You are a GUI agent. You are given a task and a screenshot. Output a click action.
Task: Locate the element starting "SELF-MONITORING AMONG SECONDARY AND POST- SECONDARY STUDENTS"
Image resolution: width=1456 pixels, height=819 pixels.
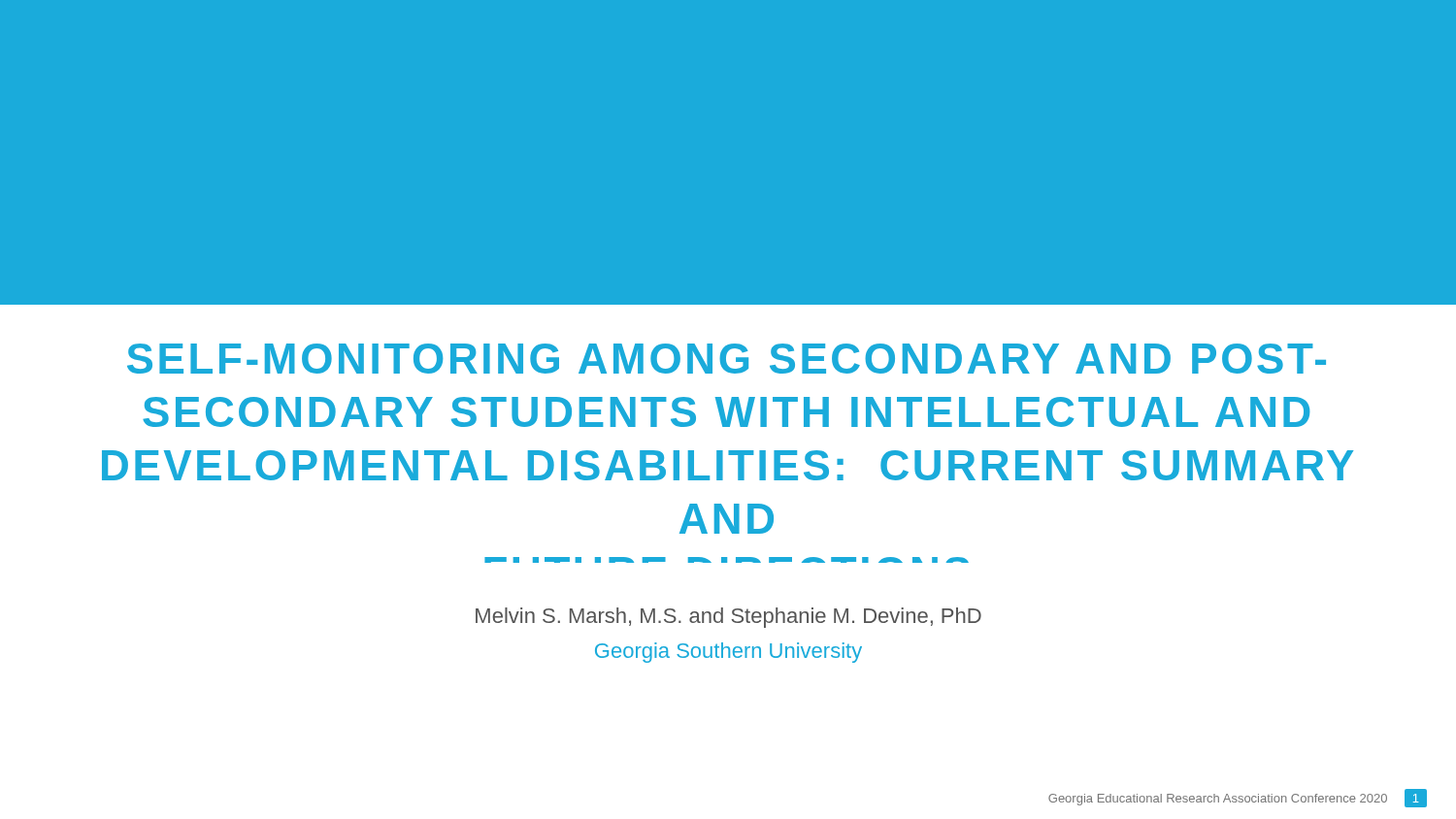[728, 465]
